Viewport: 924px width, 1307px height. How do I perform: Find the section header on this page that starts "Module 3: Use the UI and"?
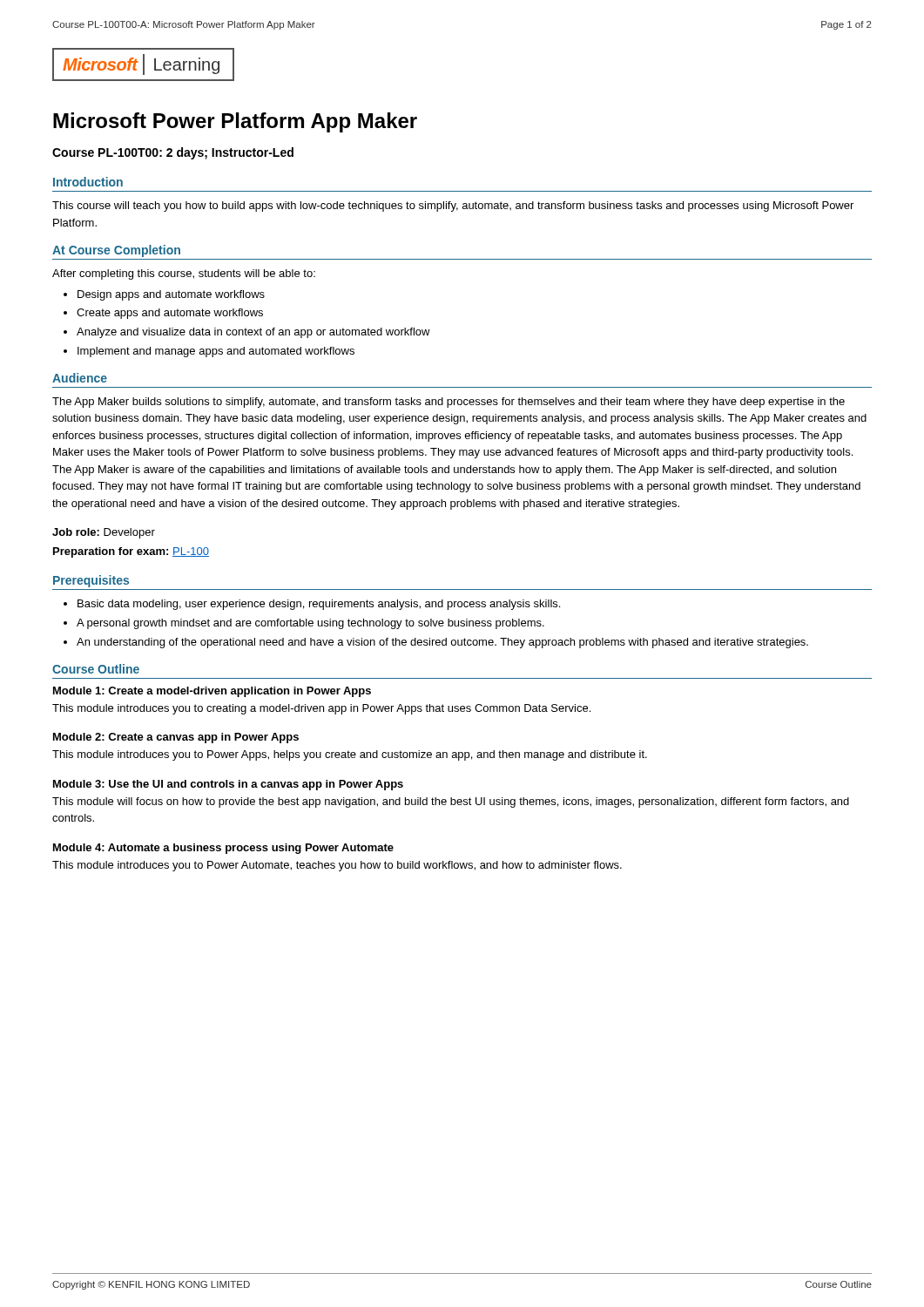pos(228,783)
